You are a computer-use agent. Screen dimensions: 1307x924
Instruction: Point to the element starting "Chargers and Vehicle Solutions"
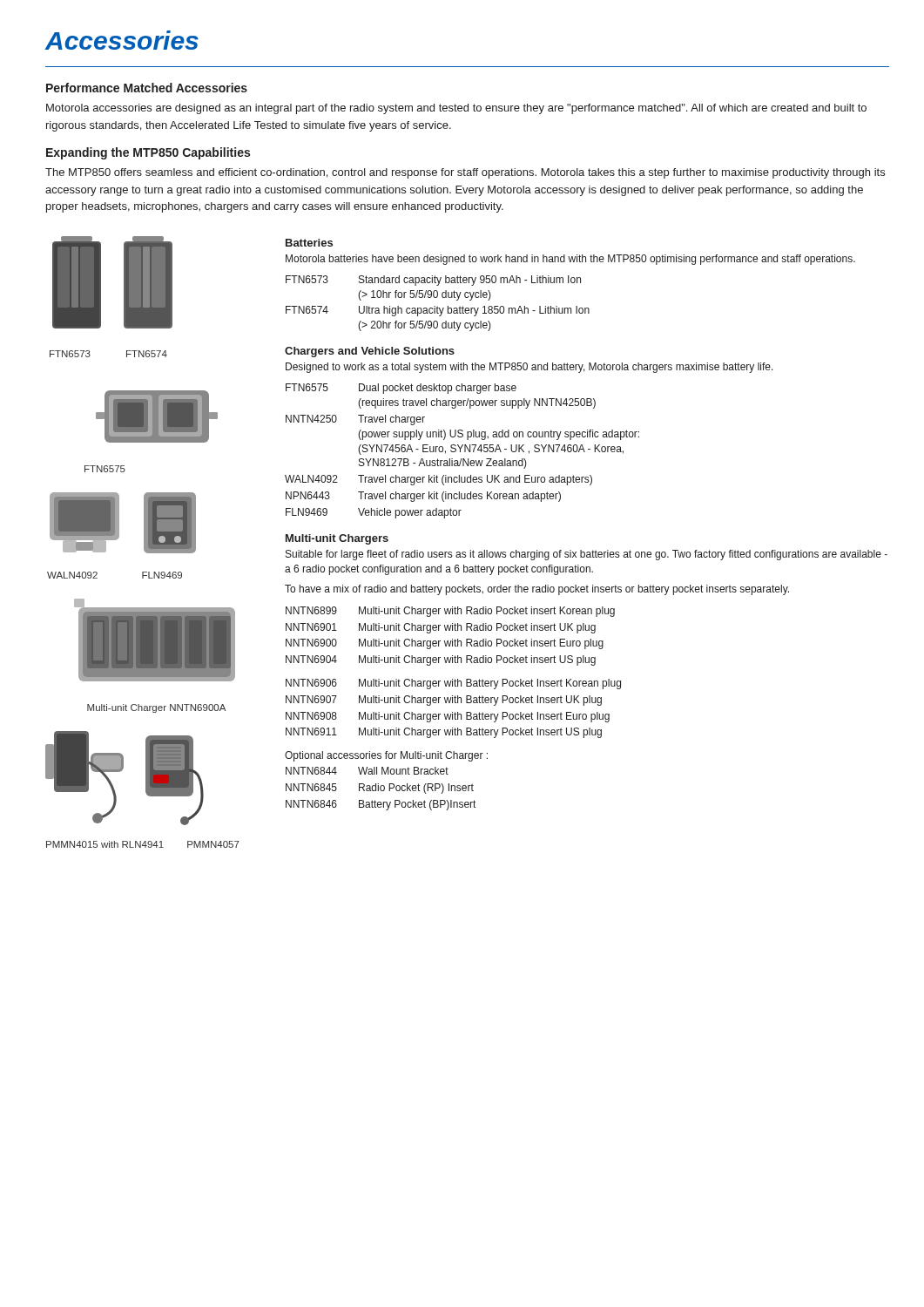pos(370,351)
